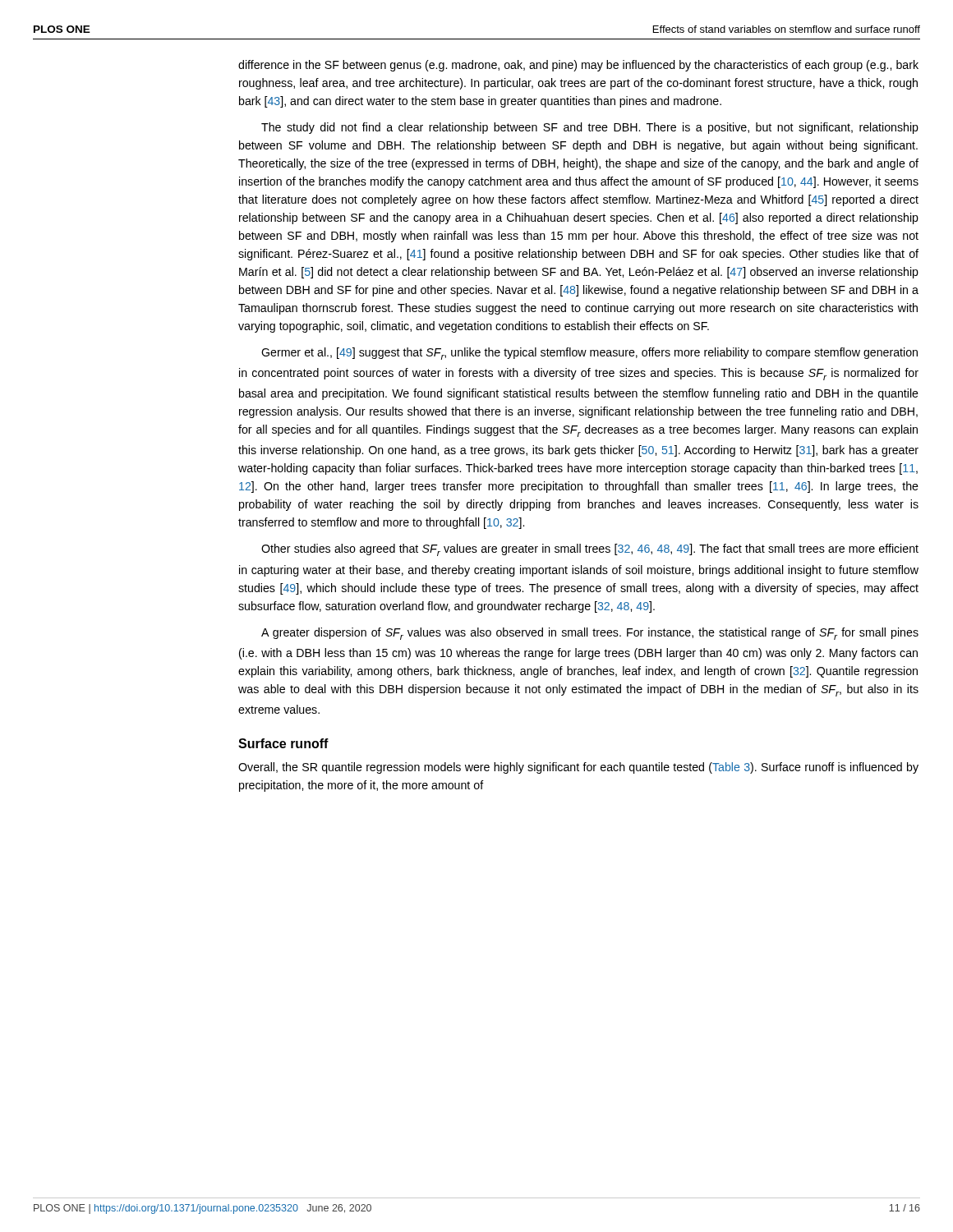Find the region starting "Overall, the SR quantile regression"
Image resolution: width=953 pixels, height=1232 pixels.
click(x=578, y=776)
